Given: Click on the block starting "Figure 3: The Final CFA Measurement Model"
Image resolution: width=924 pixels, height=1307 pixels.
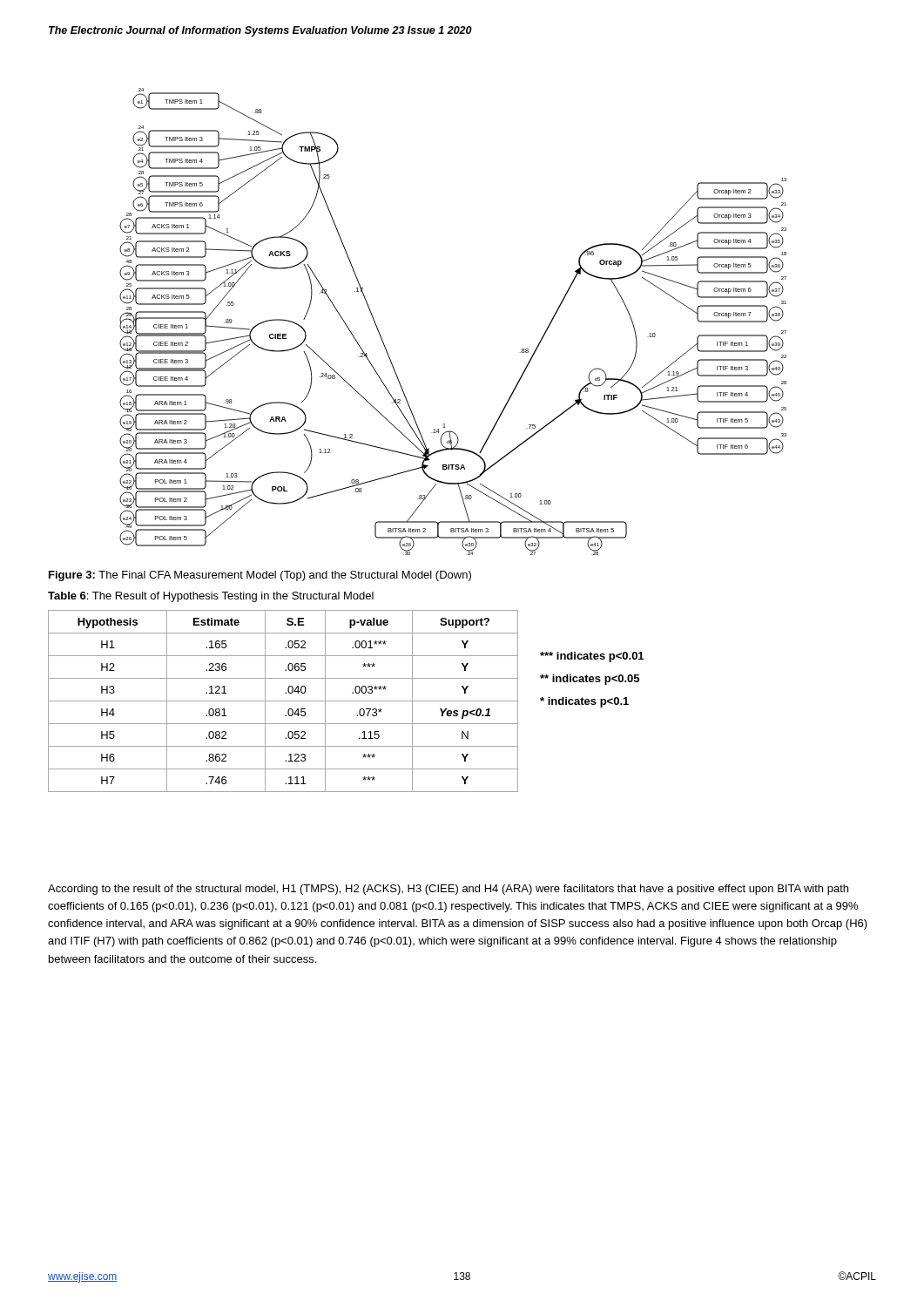Looking at the screenshot, I should tap(260, 575).
